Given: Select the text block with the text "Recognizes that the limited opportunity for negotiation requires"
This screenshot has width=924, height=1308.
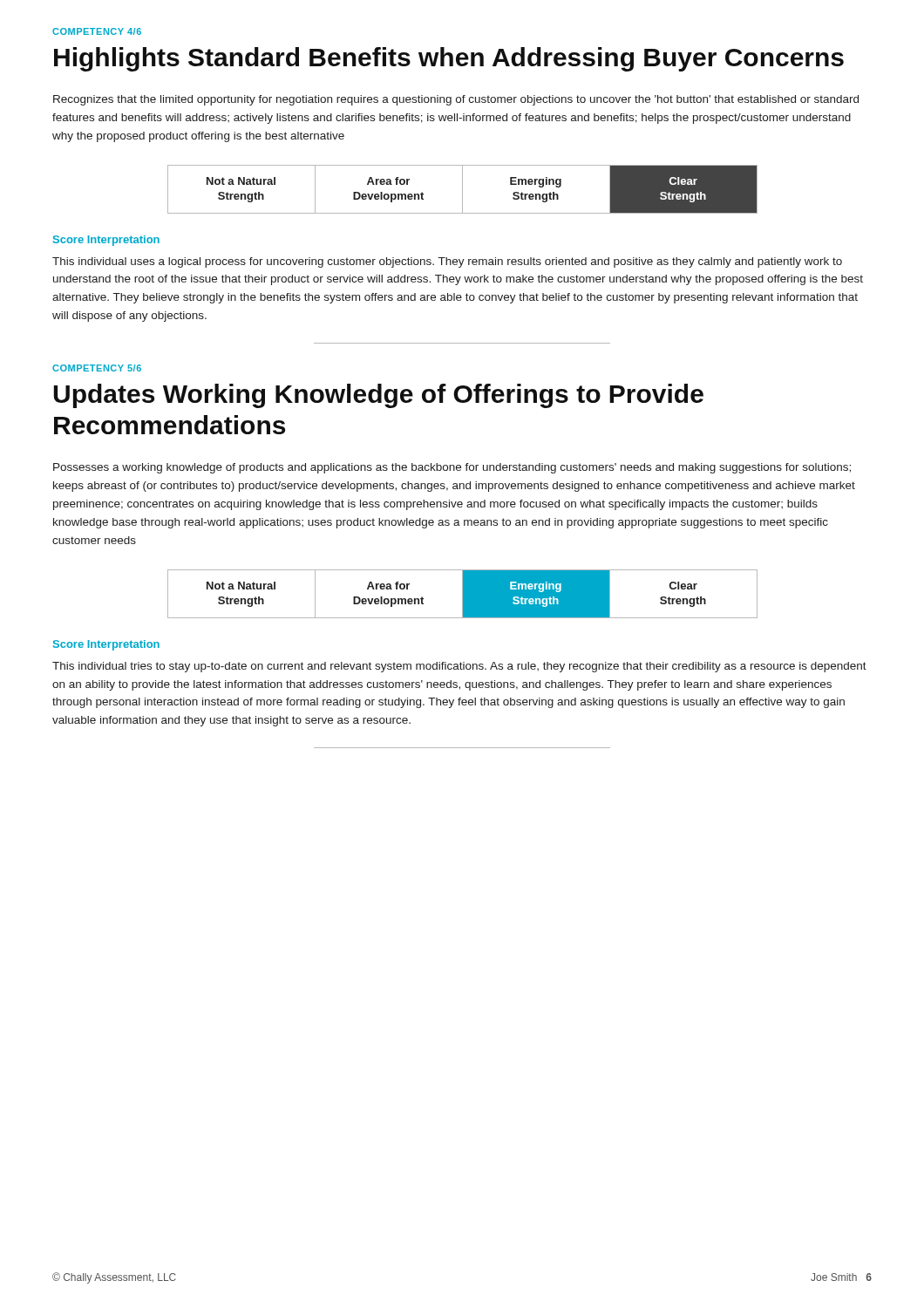Looking at the screenshot, I should coord(456,117).
